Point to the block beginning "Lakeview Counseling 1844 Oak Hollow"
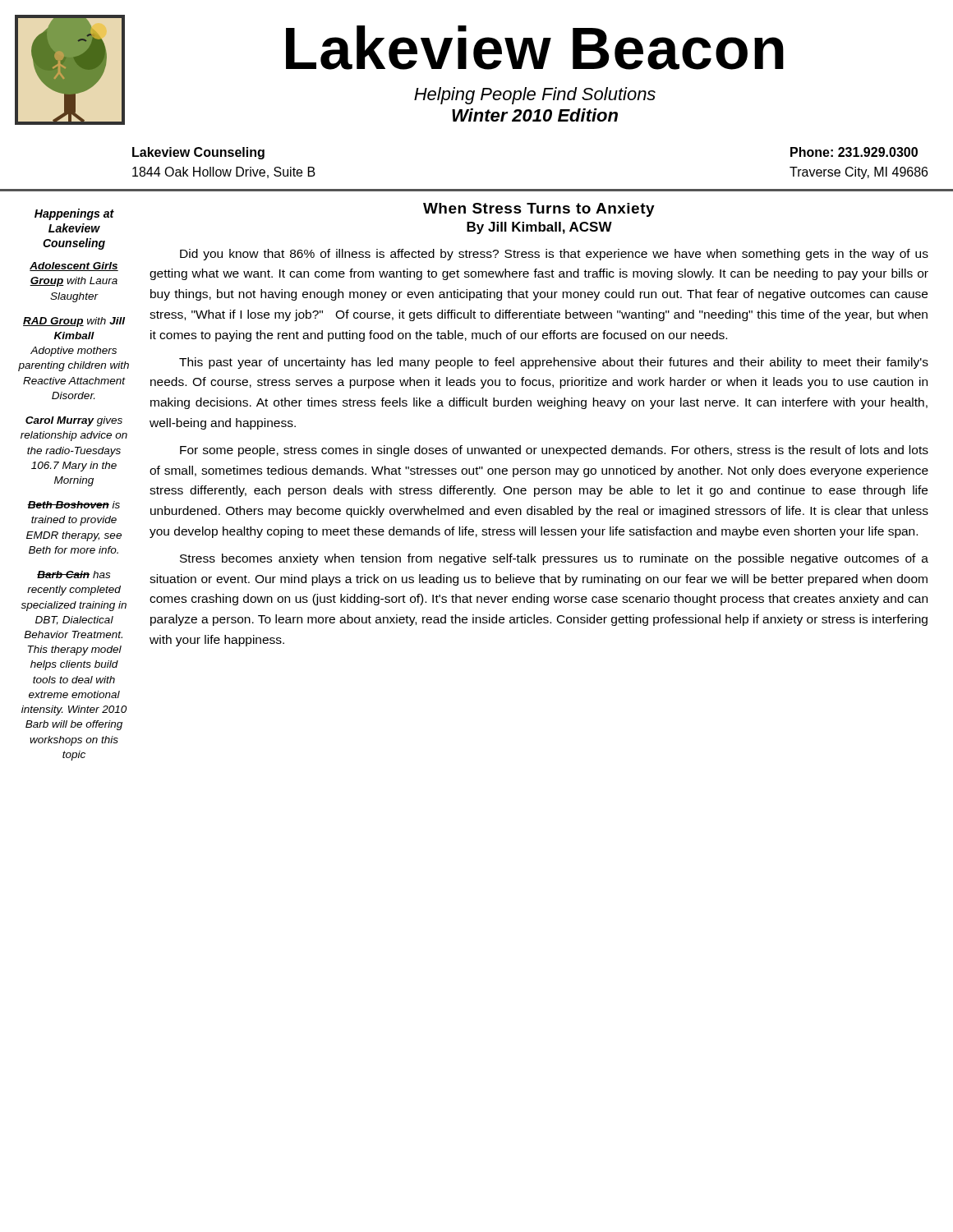This screenshot has width=953, height=1232. [x=197, y=155]
